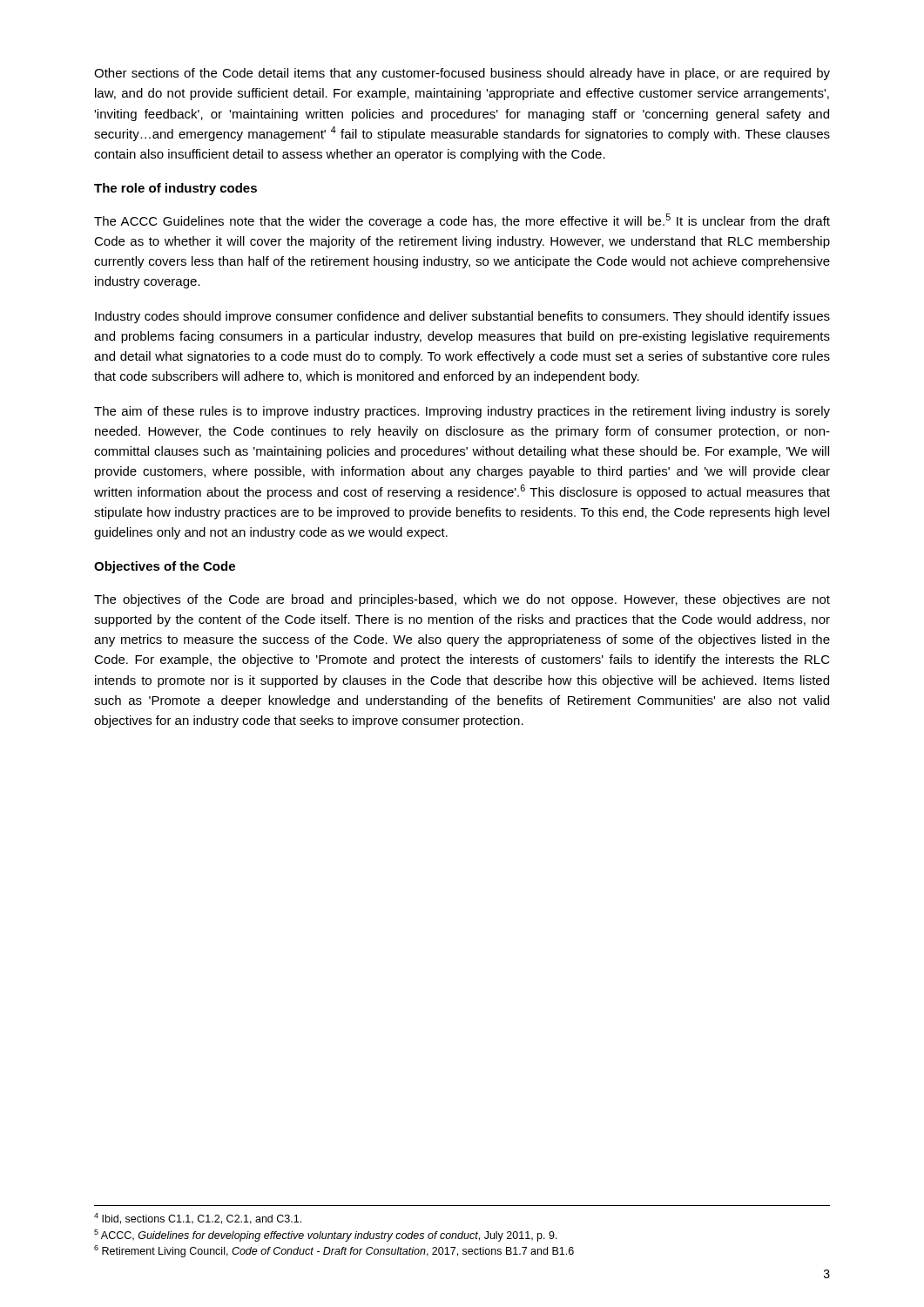Select the text starting "Industry codes should improve consumer"
This screenshot has height=1307, width=924.
[x=462, y=346]
